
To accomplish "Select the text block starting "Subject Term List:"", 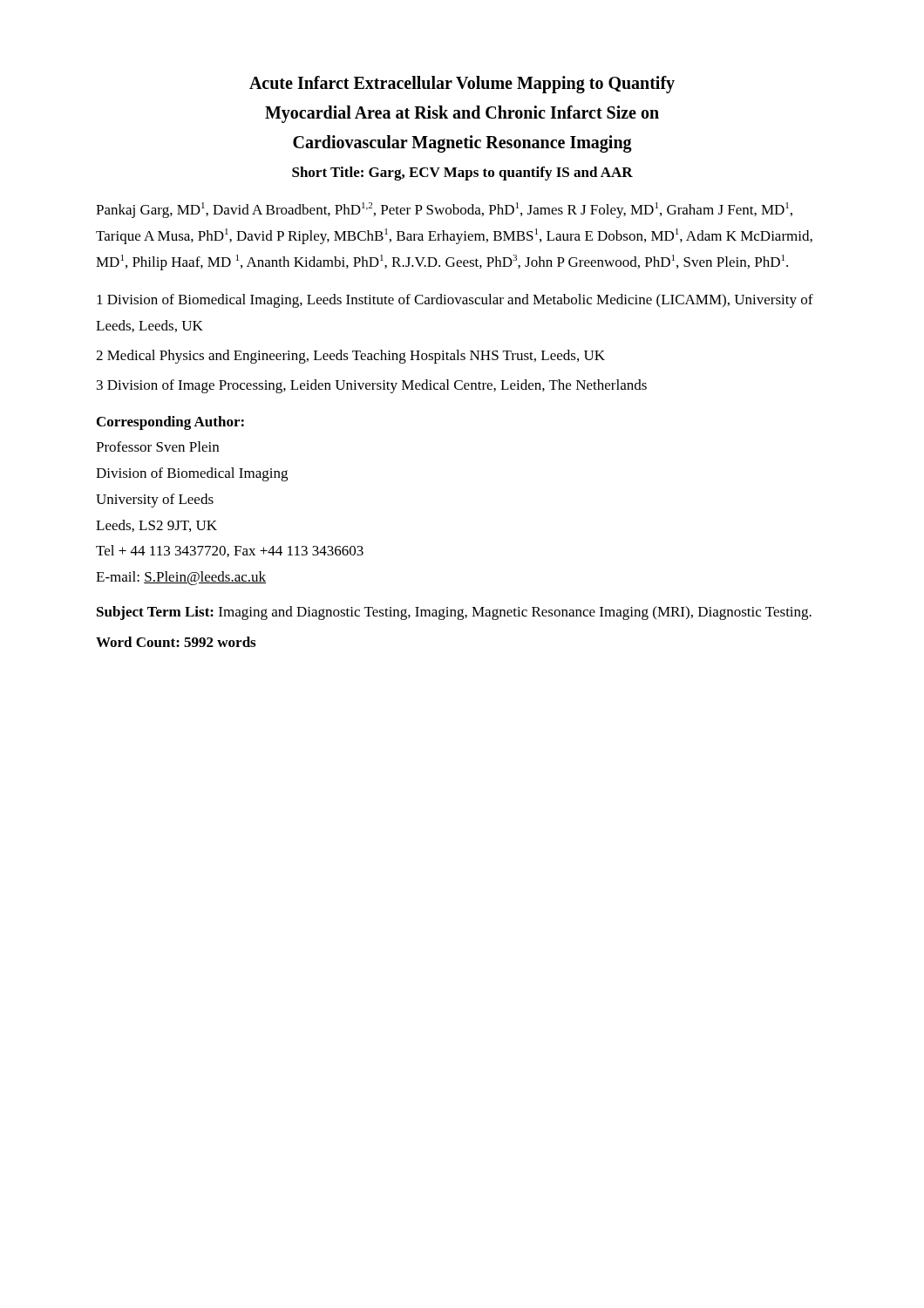I will coord(454,611).
